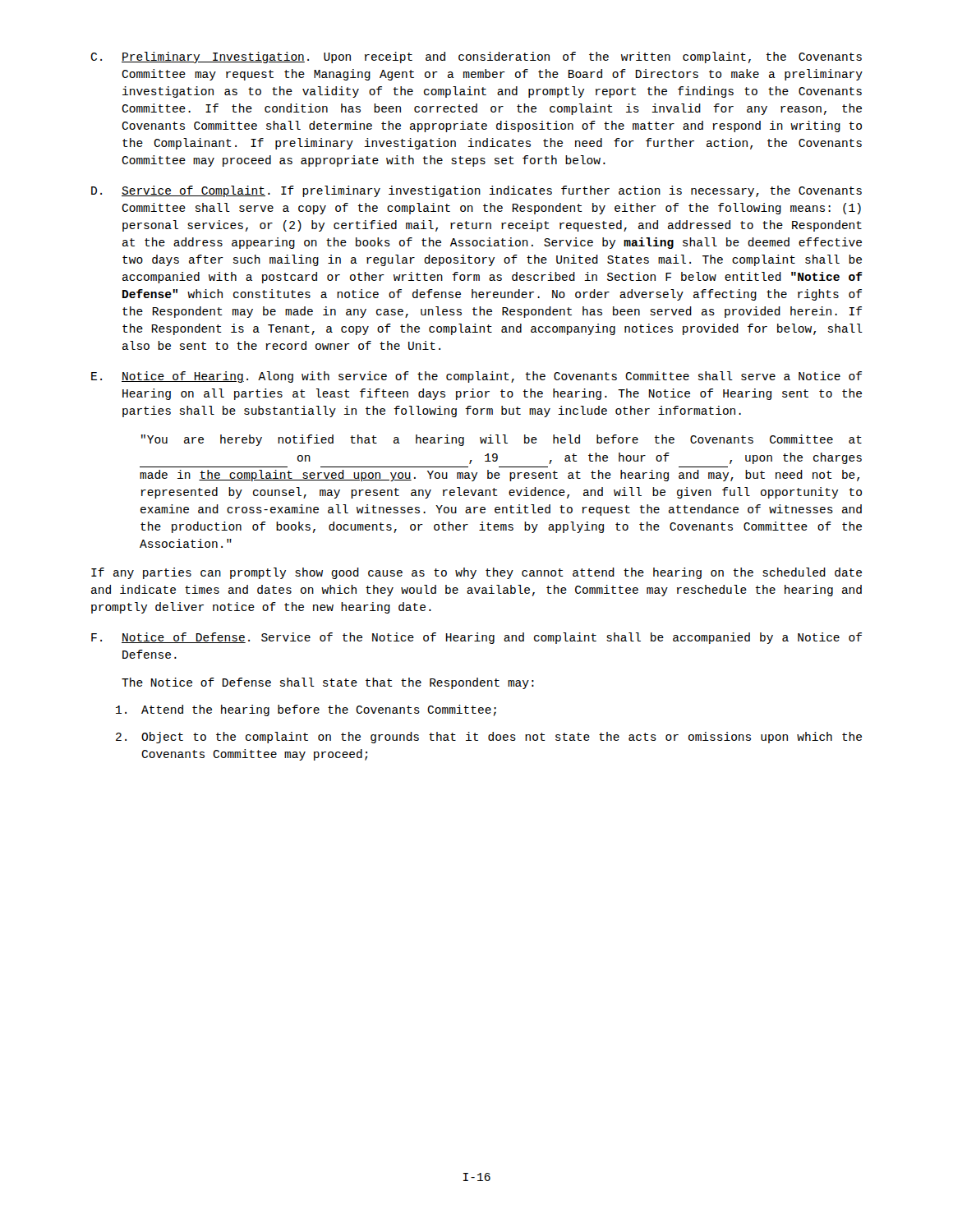Image resolution: width=953 pixels, height=1232 pixels.
Task: Locate the block of text that opens with "If any parties can"
Action: pyautogui.click(x=476, y=591)
